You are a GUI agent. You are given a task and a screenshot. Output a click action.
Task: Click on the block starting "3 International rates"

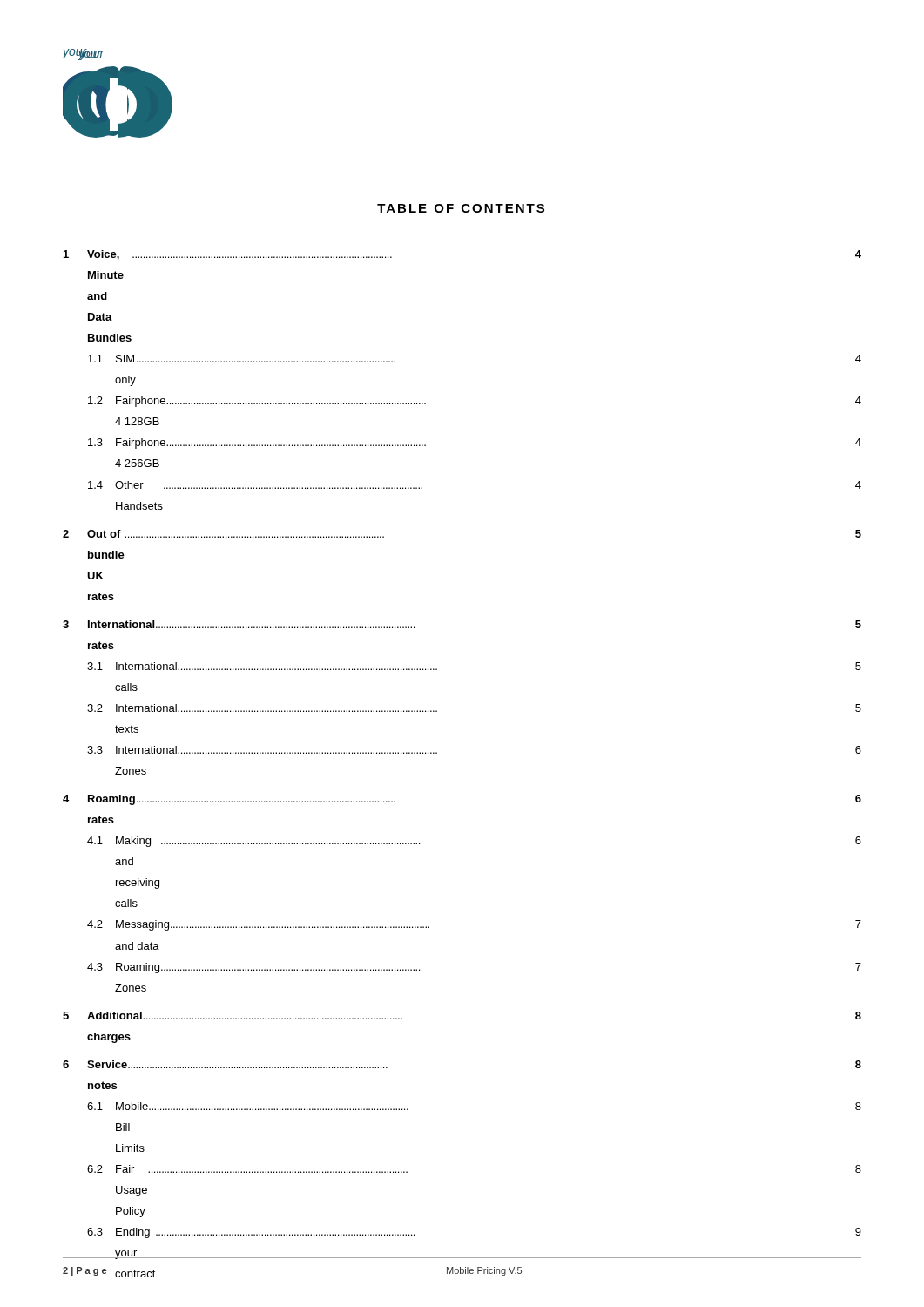tap(126, 624)
